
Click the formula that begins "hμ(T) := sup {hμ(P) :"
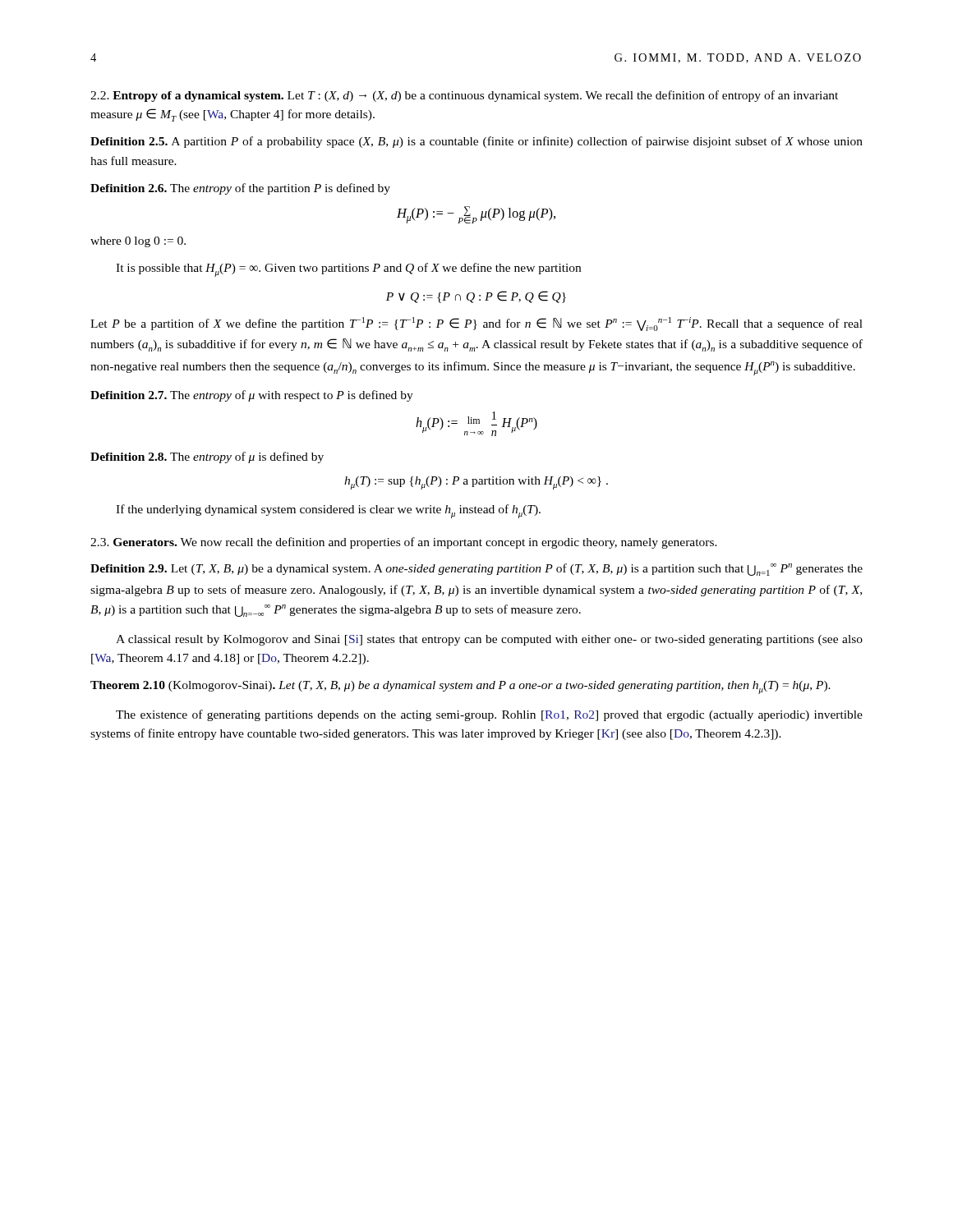tap(476, 481)
